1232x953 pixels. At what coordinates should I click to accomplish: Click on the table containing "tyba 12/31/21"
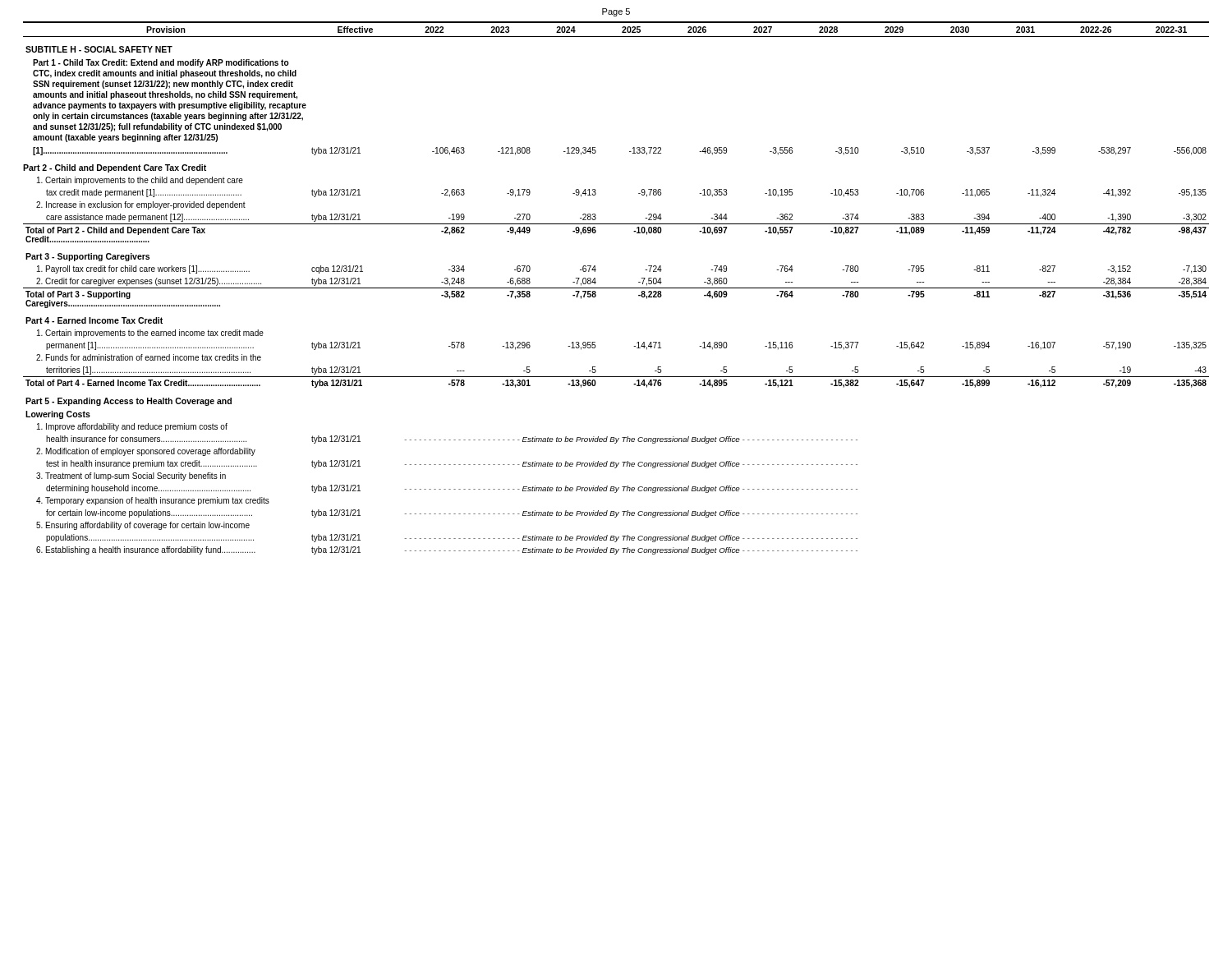click(x=616, y=289)
